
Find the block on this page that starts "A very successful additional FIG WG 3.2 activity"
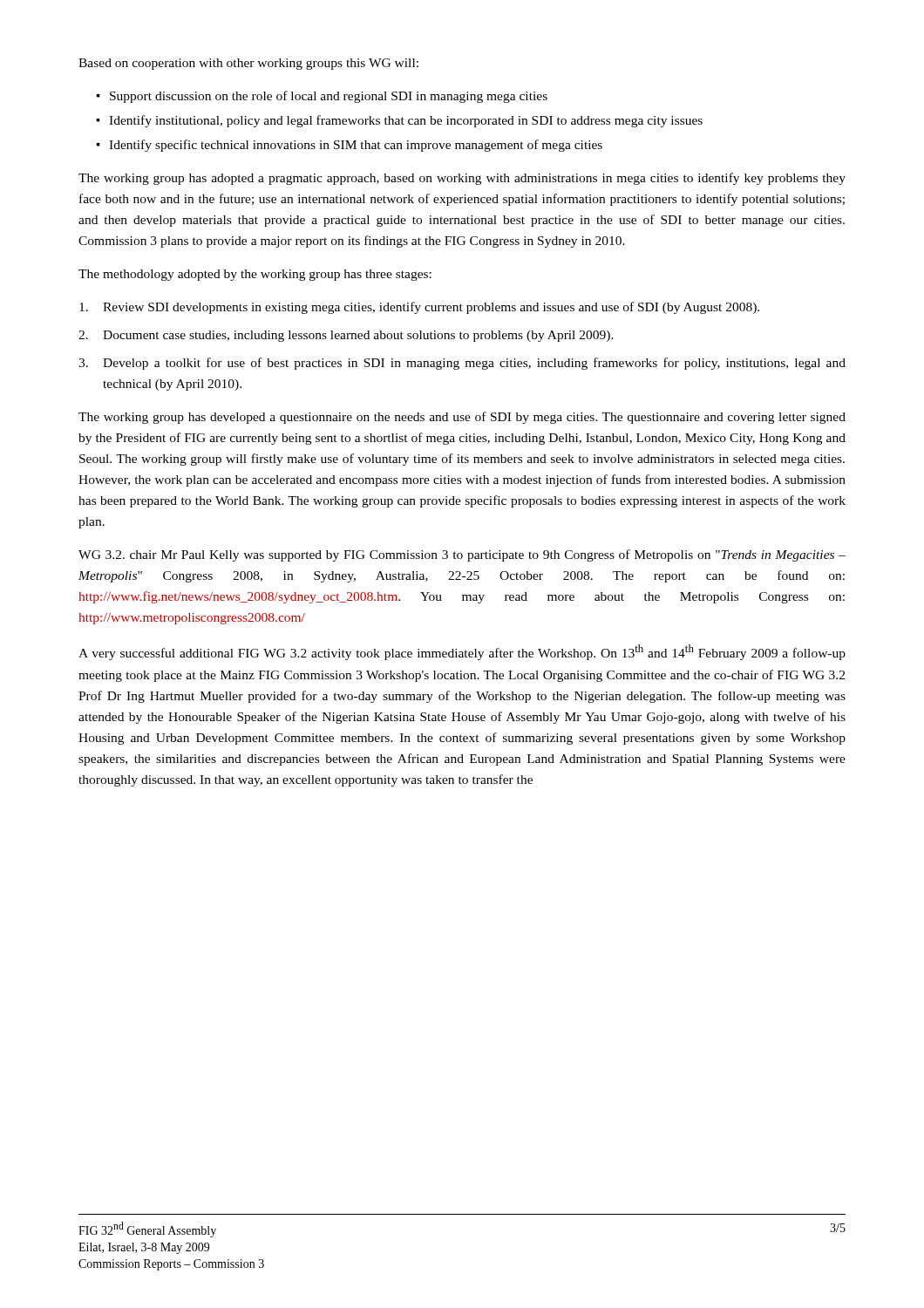pos(462,714)
